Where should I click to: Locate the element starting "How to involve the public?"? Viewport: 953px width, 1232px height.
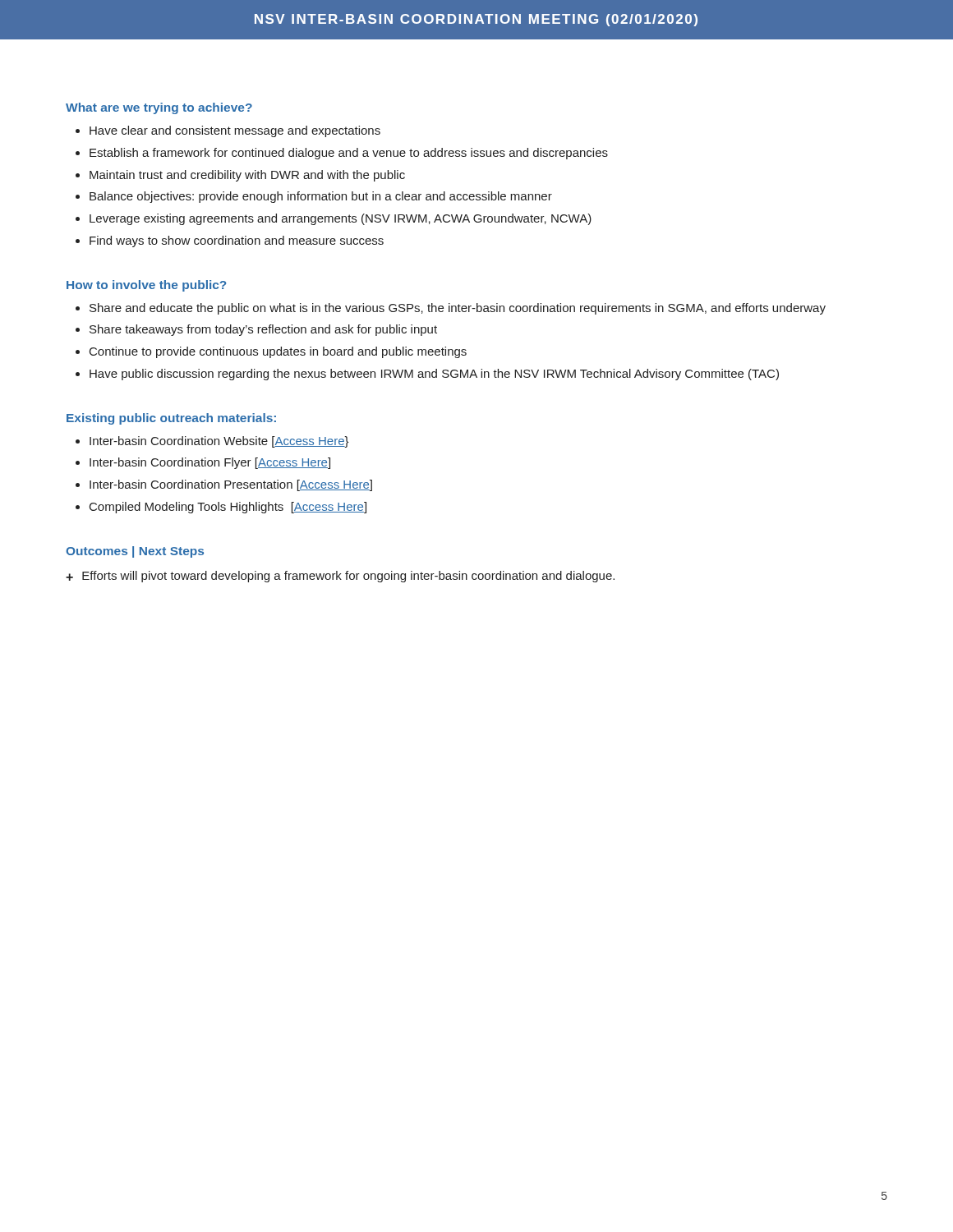point(146,284)
